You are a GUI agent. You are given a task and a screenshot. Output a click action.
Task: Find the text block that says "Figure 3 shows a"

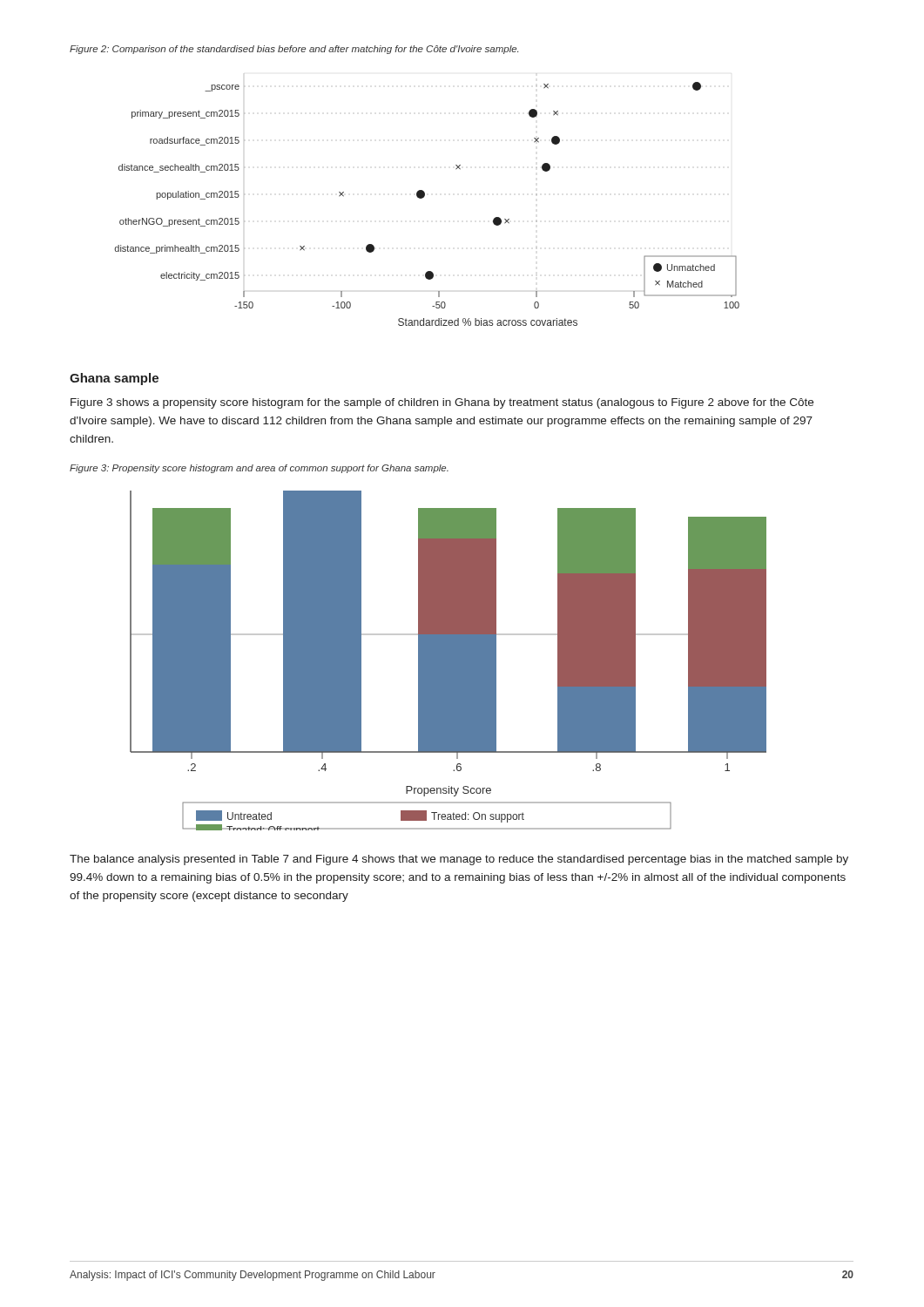point(442,420)
